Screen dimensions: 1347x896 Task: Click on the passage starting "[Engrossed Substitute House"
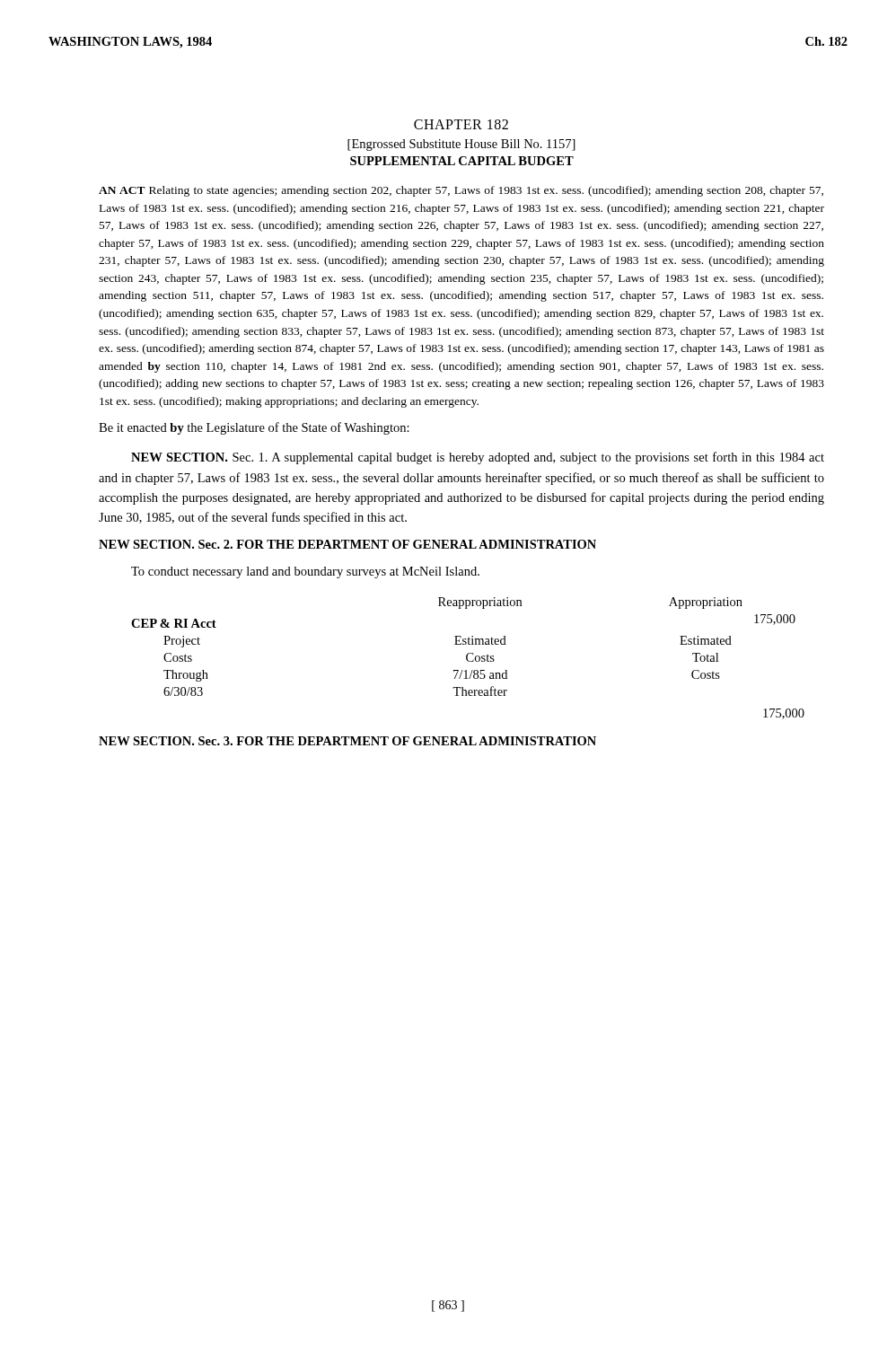point(461,144)
